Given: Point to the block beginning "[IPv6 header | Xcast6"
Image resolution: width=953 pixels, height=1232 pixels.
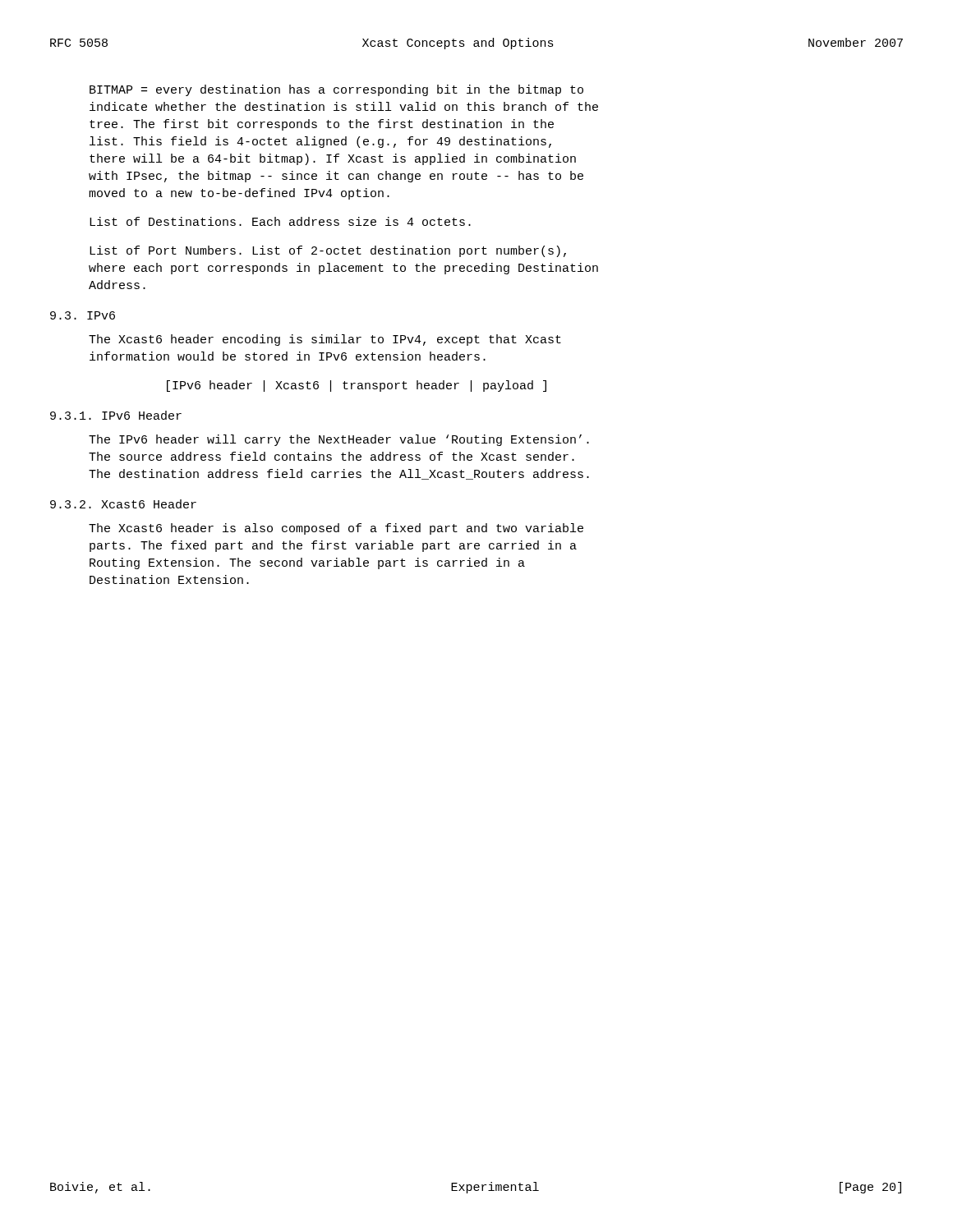Looking at the screenshot, I should [476, 386].
